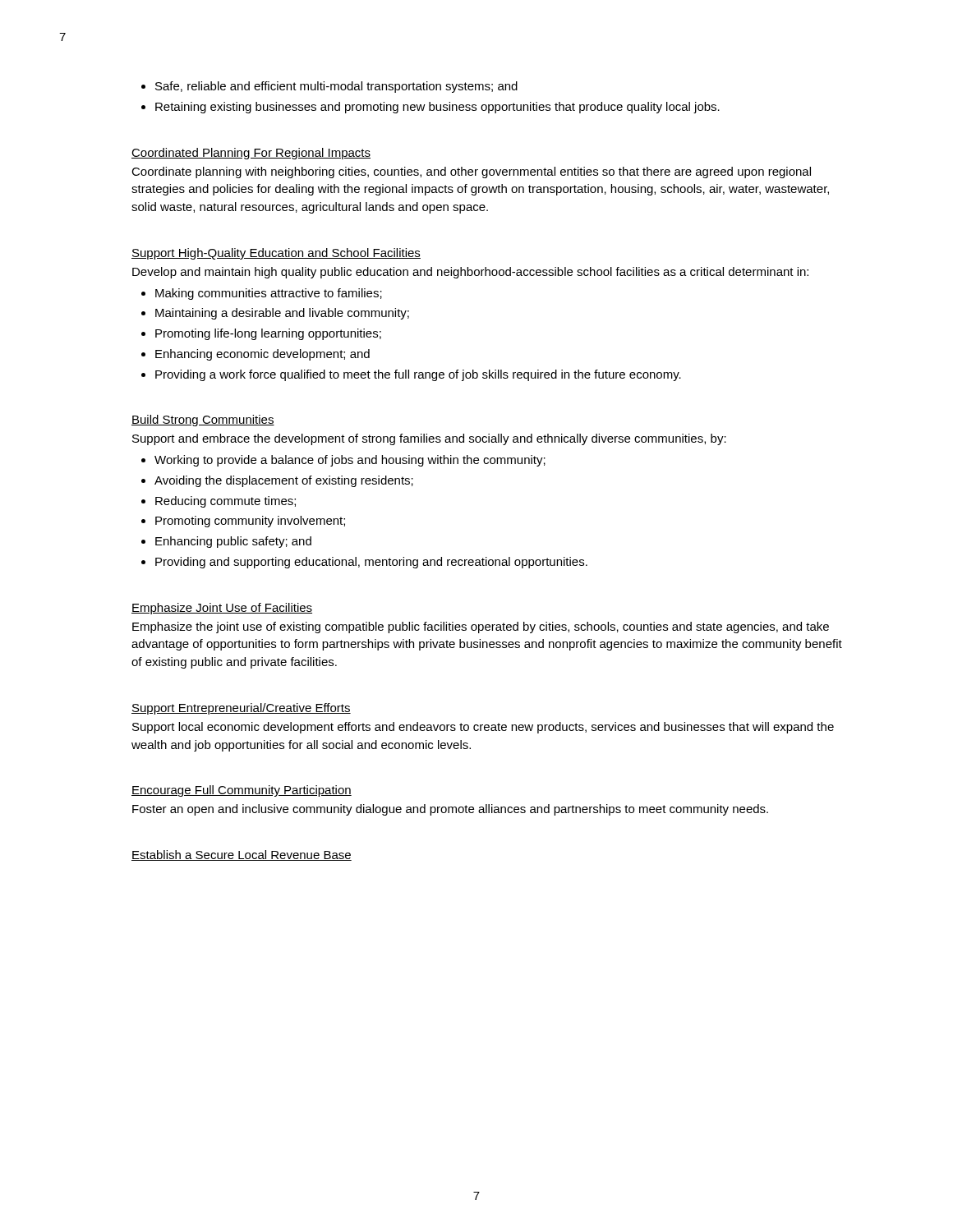Where is the passage that starts "Working to provide"?
The width and height of the screenshot is (953, 1232).
coord(350,460)
